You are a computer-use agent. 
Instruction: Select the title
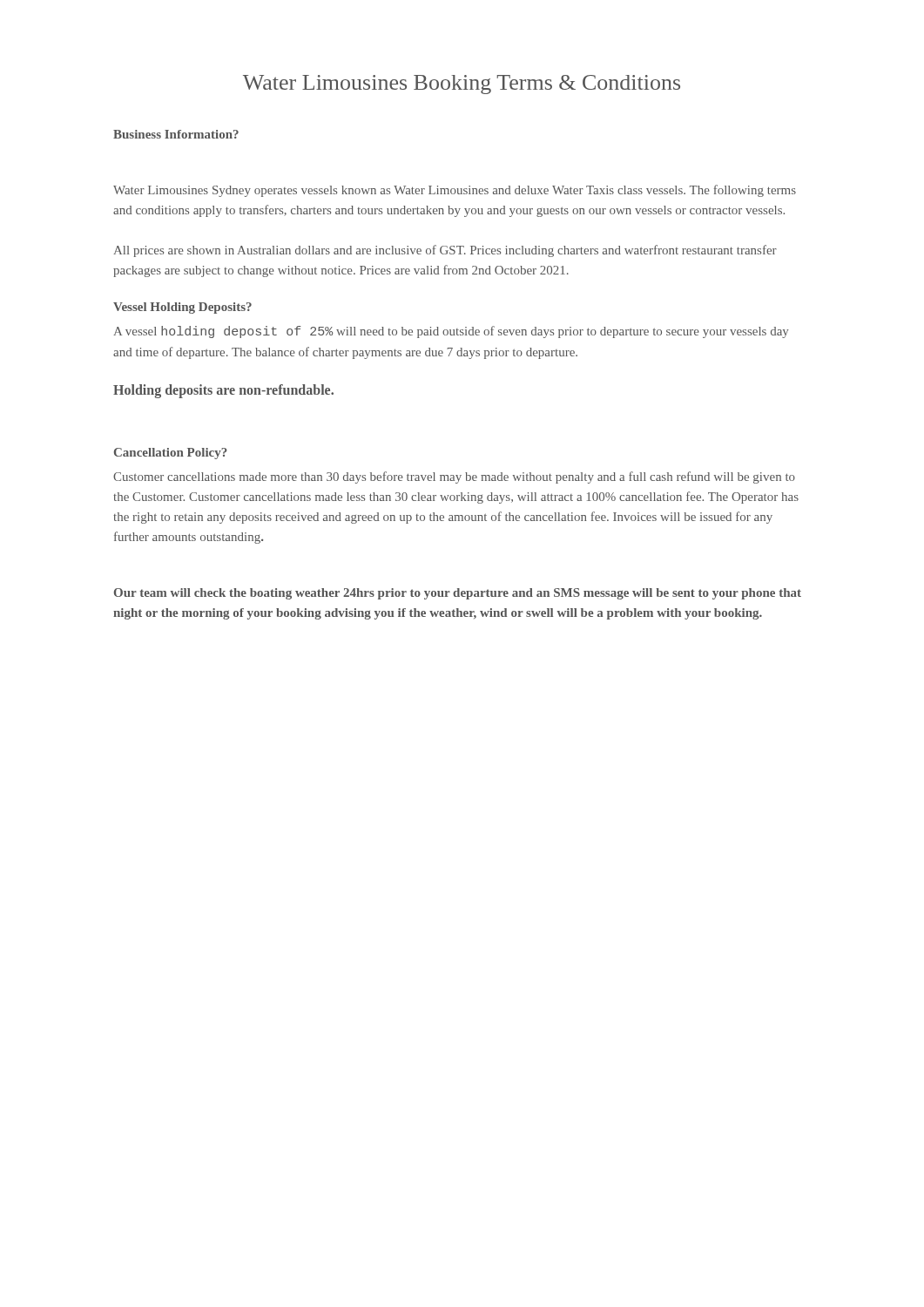pos(462,82)
